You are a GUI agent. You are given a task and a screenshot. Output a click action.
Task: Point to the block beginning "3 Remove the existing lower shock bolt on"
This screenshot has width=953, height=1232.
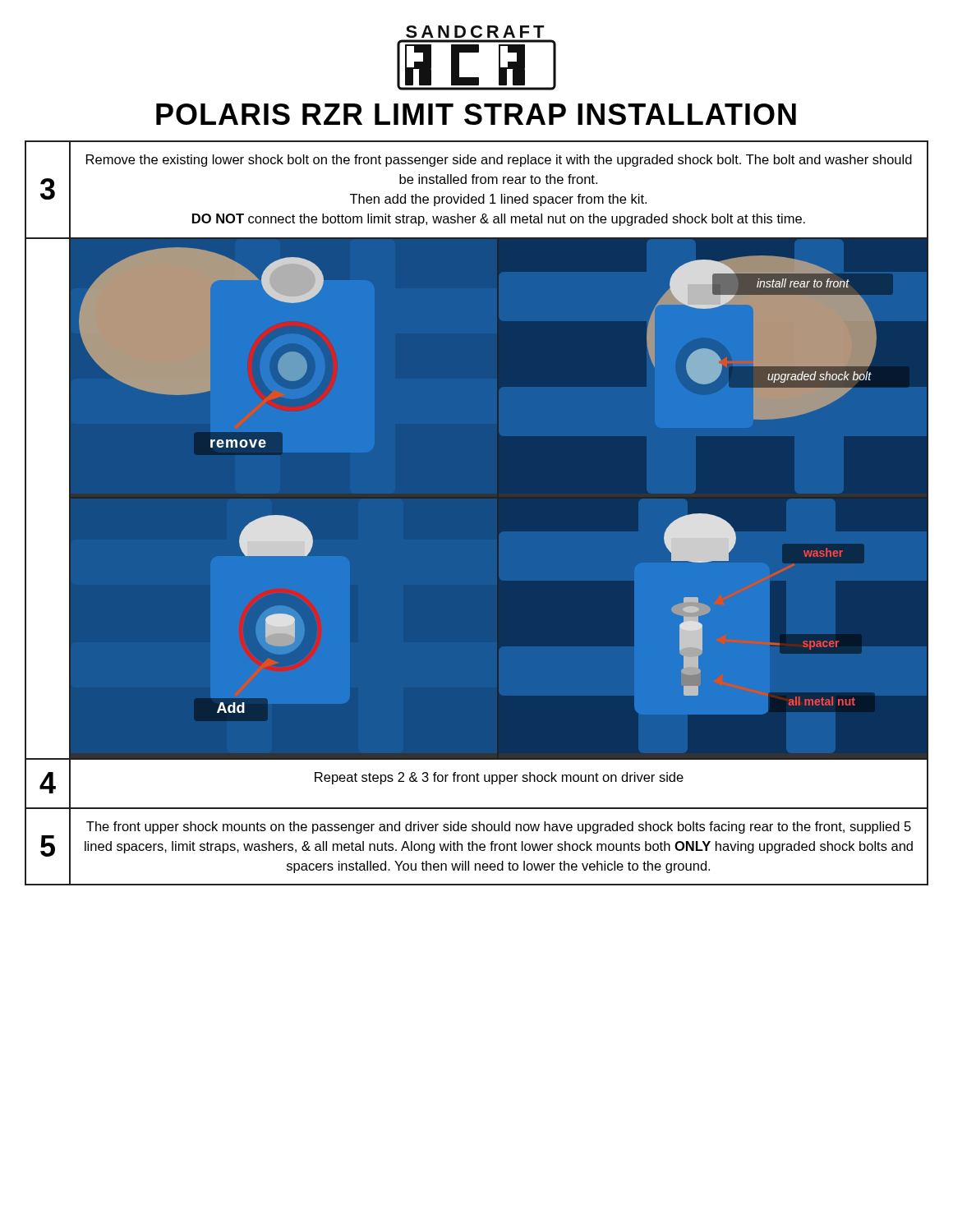coord(476,190)
